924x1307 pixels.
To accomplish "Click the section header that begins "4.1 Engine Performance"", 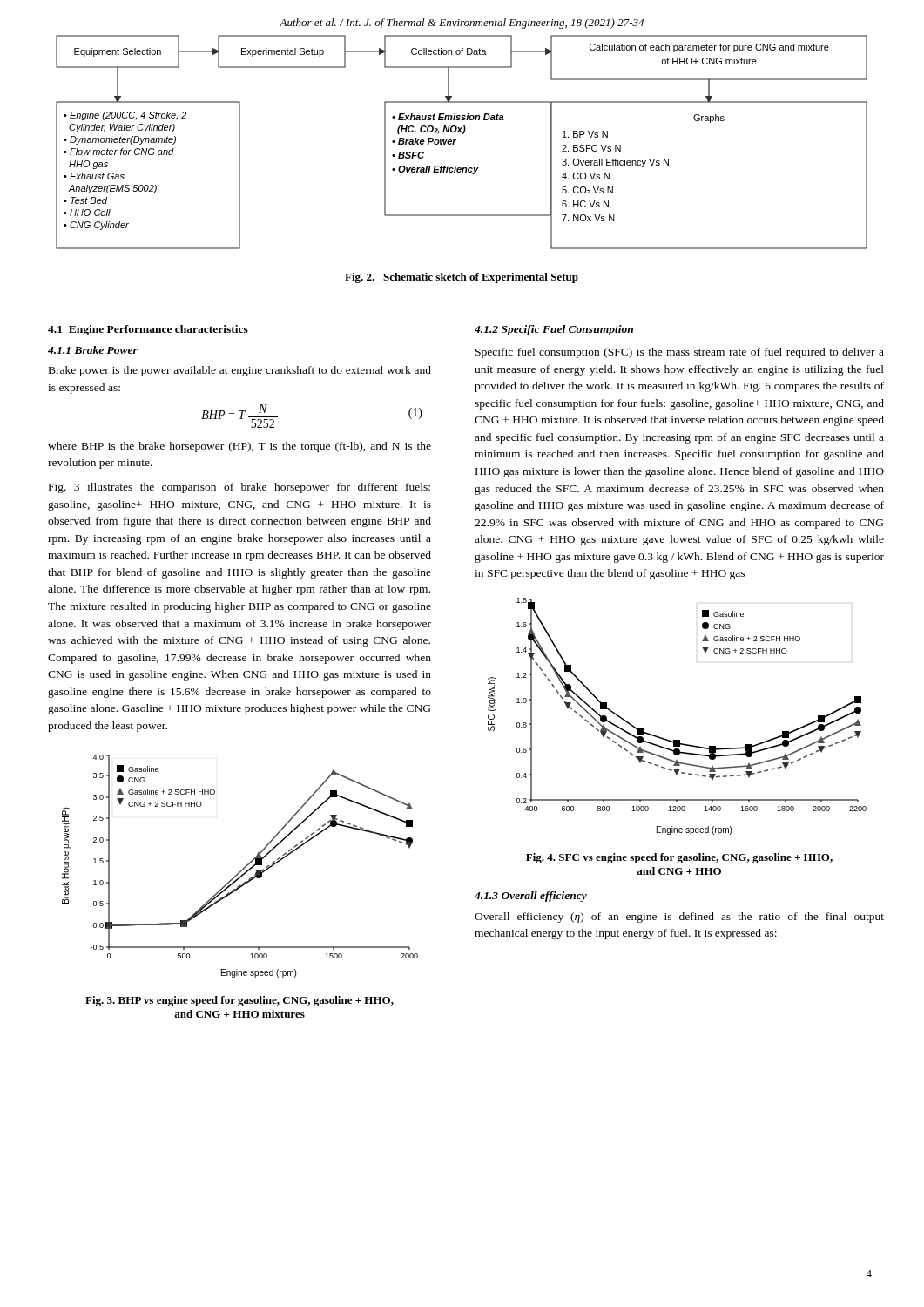I will click(148, 329).
